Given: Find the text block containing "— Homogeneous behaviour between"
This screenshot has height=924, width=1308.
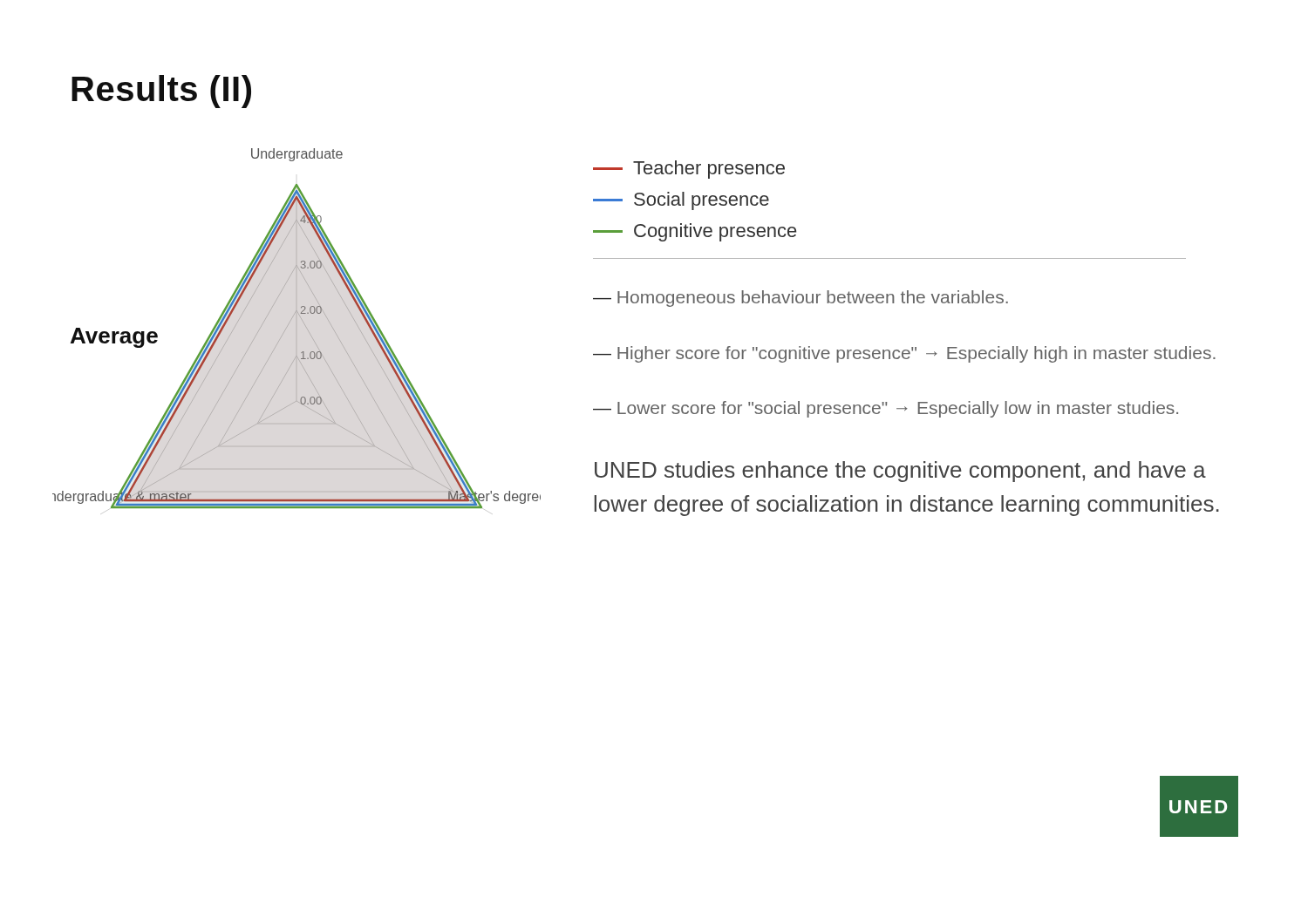Looking at the screenshot, I should [801, 297].
